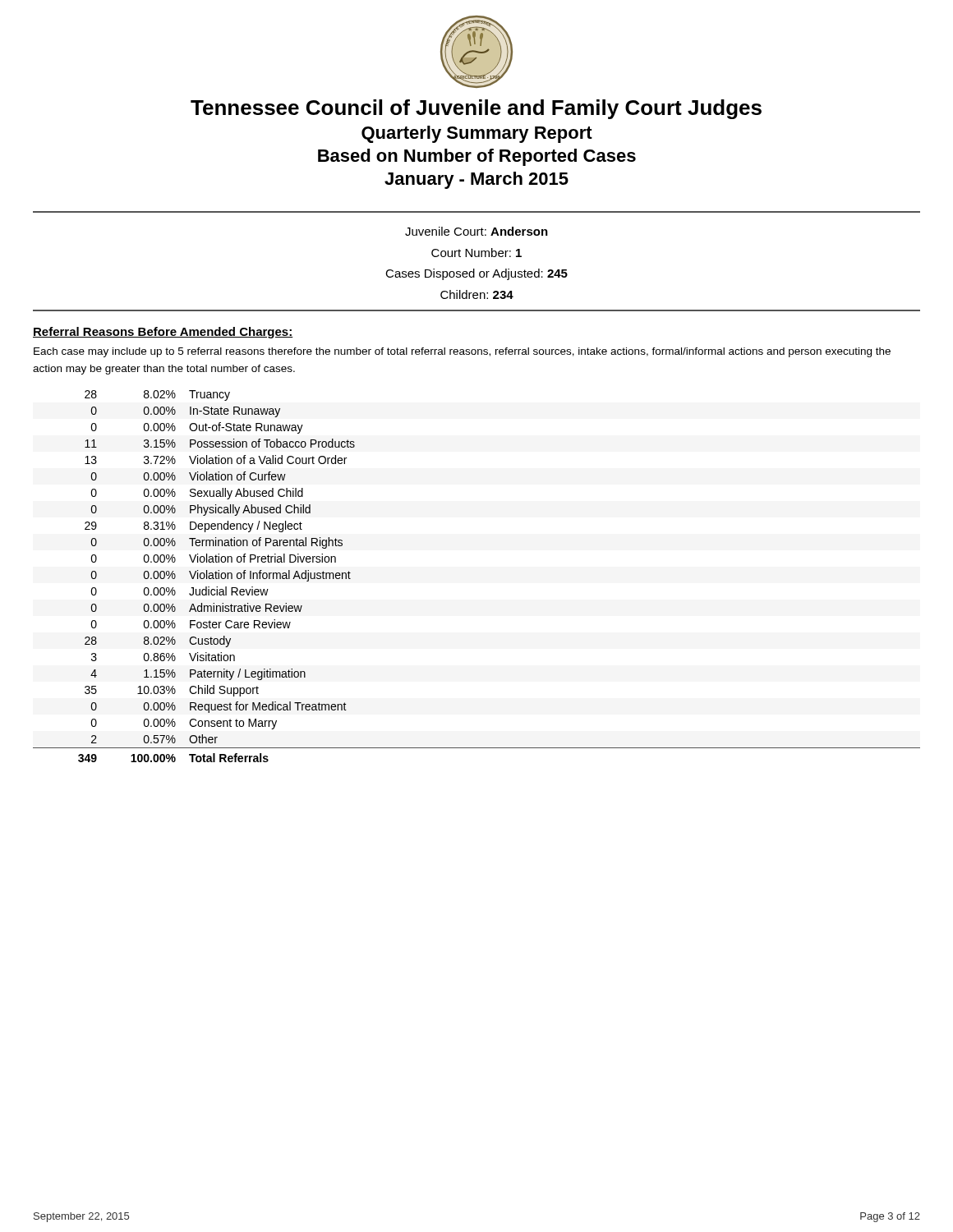Where does it say "Based on Number of Reported Cases"?
The width and height of the screenshot is (953, 1232).
(x=476, y=156)
